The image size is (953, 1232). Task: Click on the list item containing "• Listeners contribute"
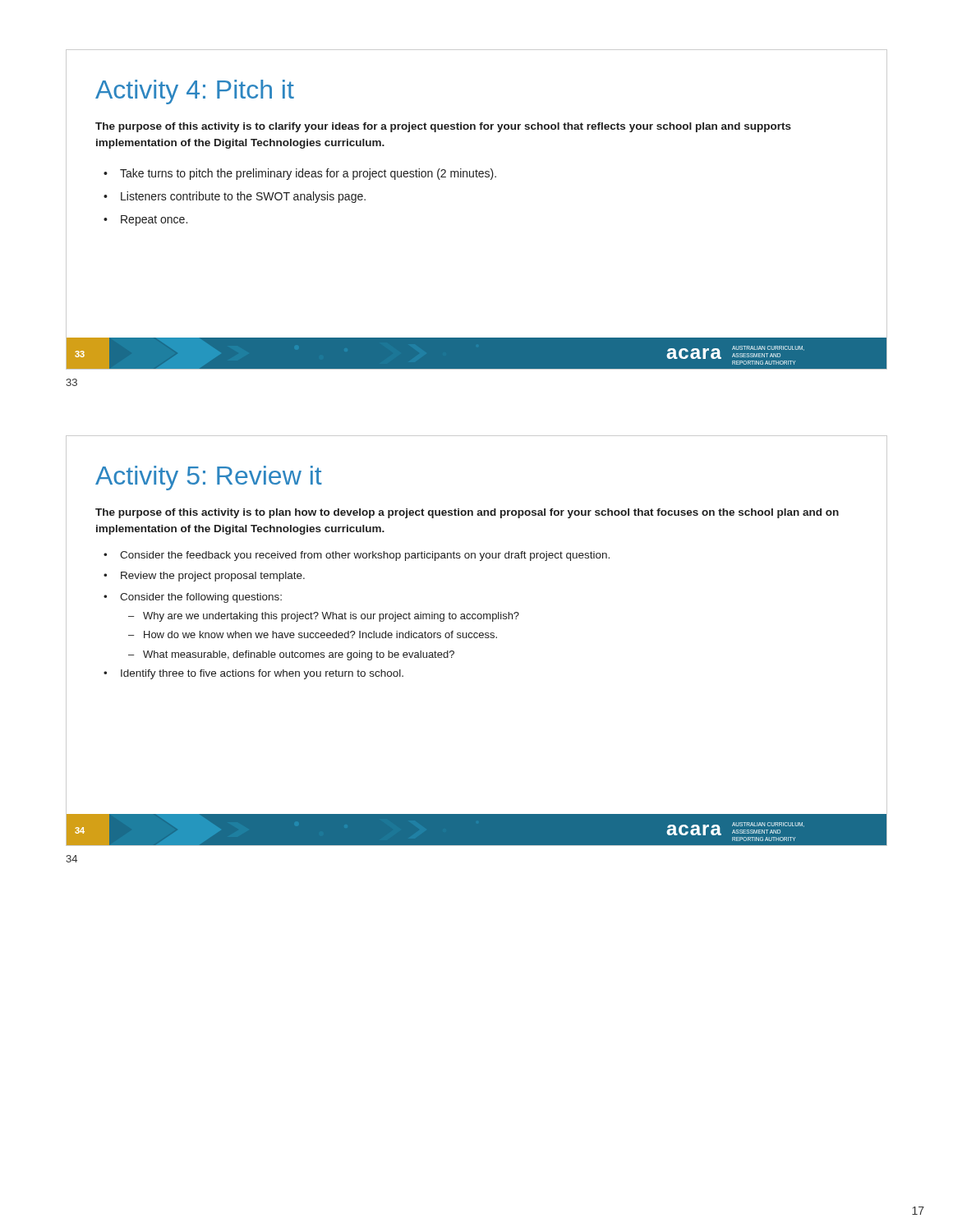coord(235,196)
